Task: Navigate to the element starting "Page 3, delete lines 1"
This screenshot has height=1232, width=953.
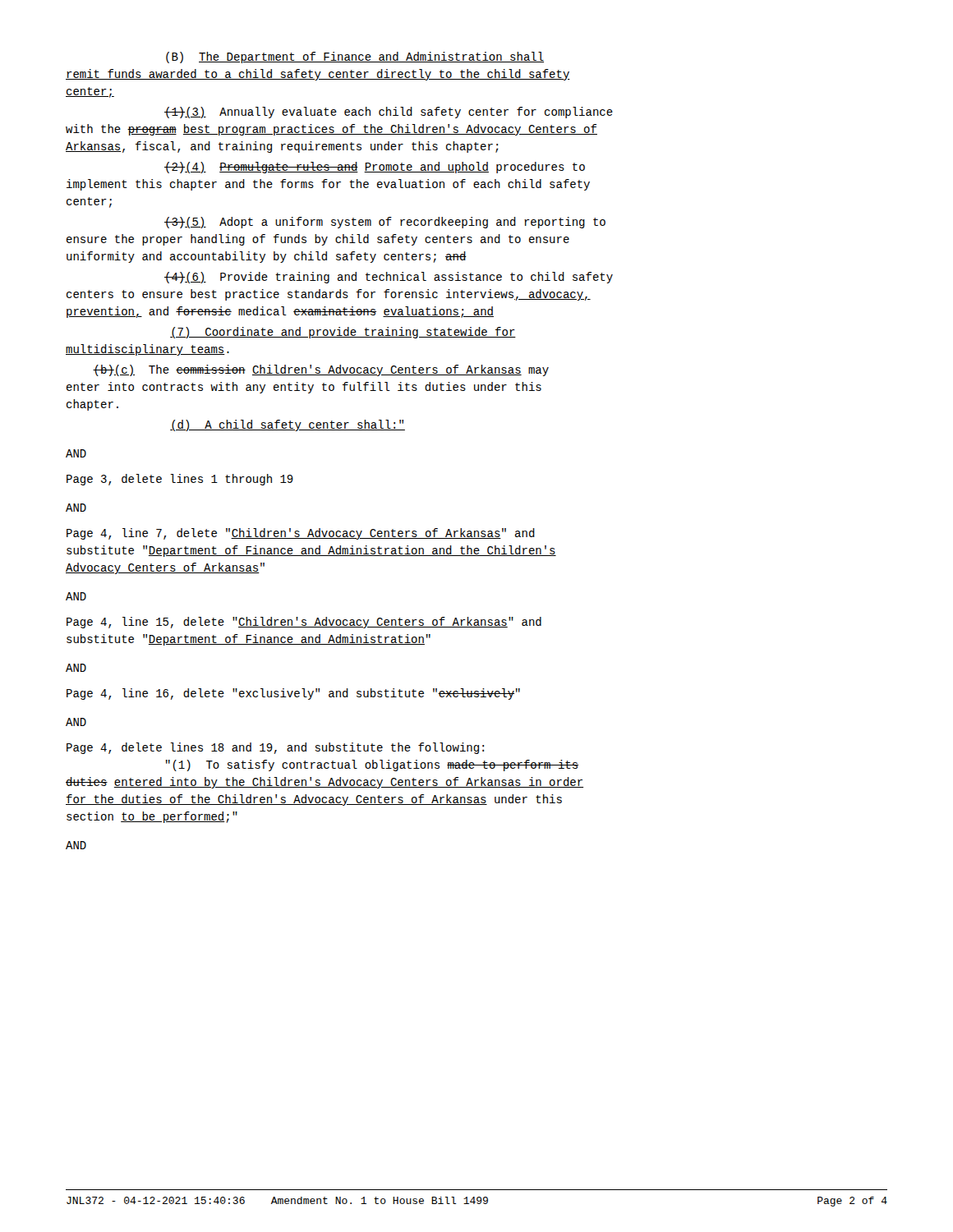Action: pos(180,480)
